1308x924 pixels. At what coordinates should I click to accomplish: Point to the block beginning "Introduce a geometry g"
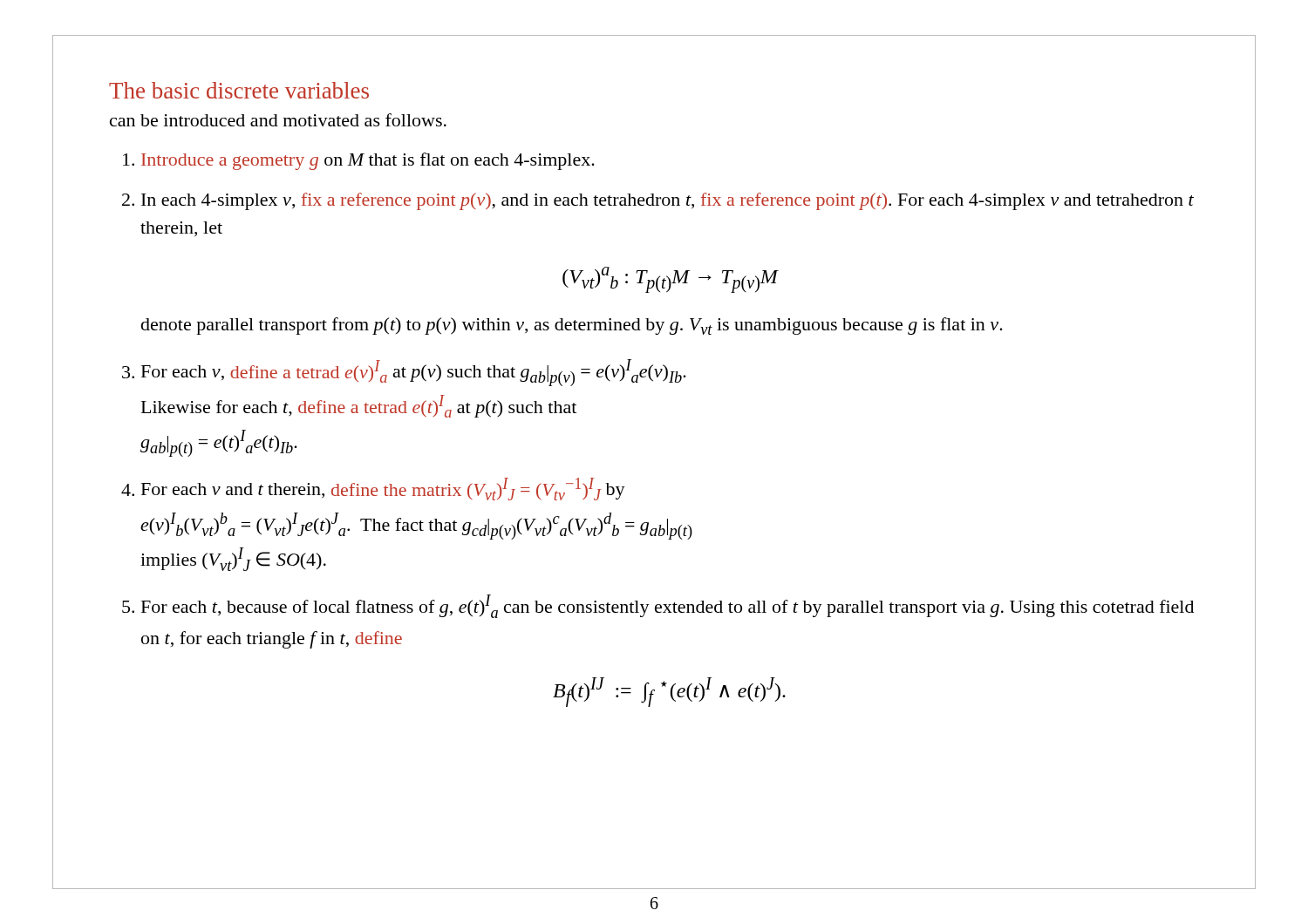click(x=368, y=159)
